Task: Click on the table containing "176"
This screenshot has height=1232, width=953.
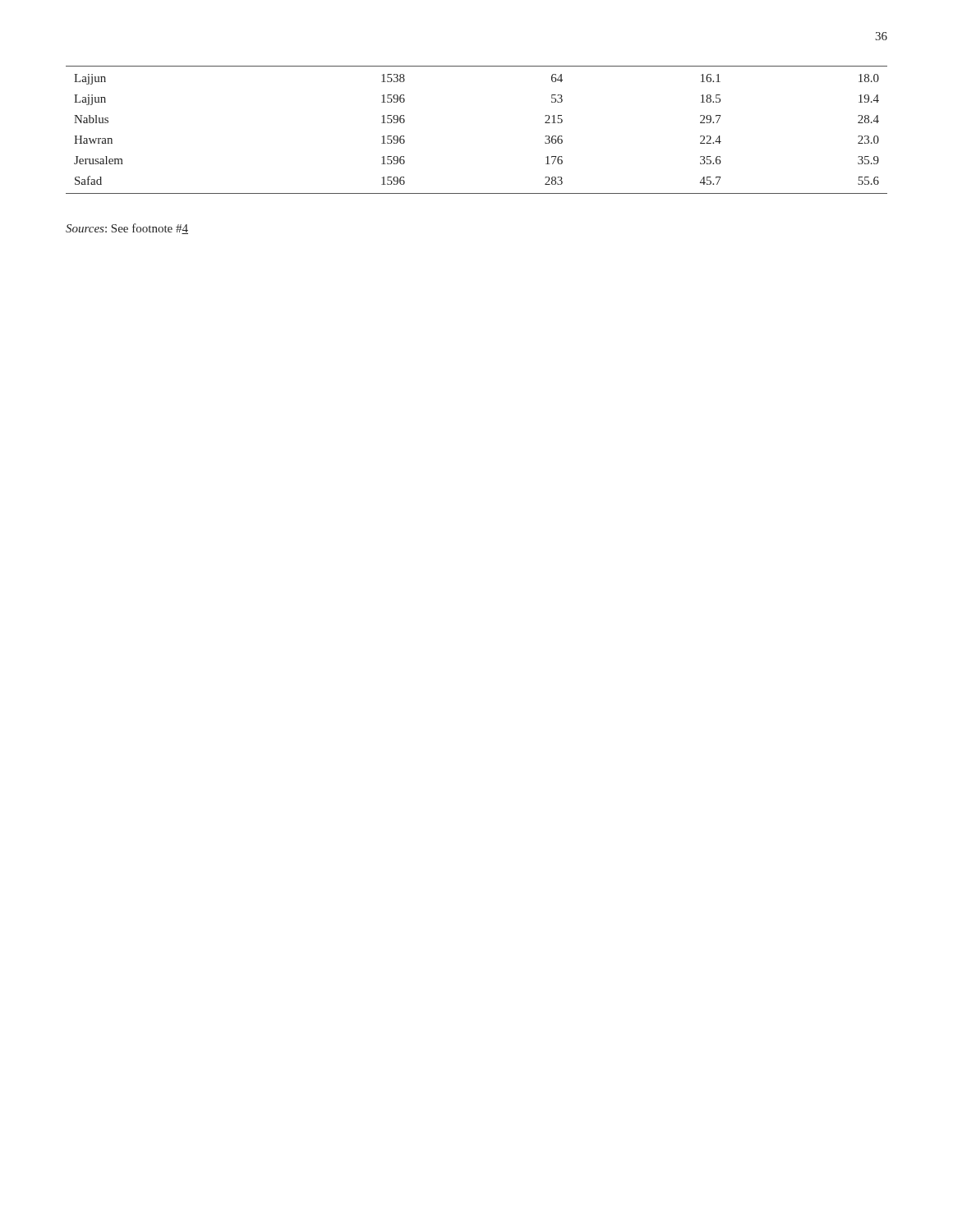Action: coord(476,130)
